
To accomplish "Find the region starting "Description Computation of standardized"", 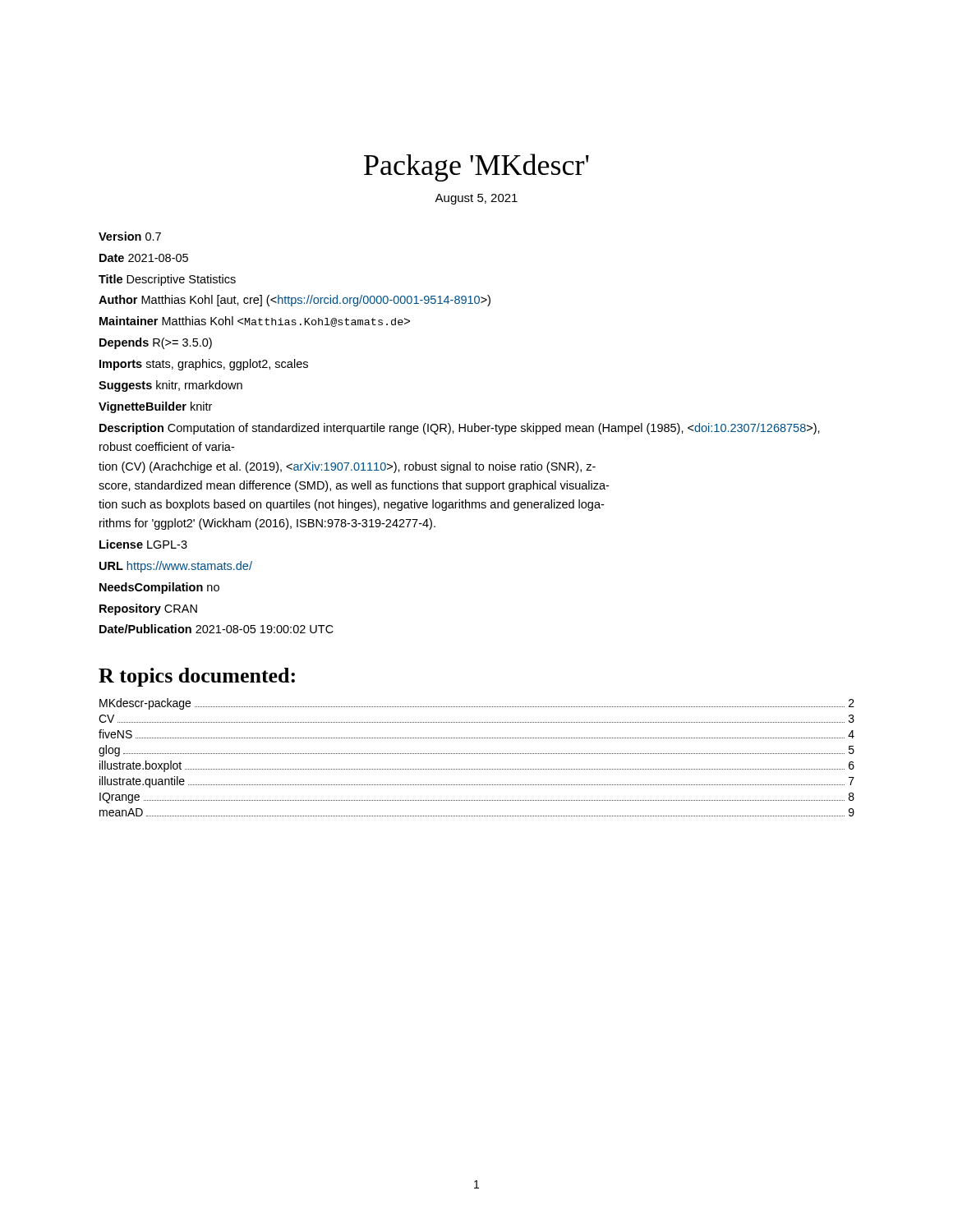I will (459, 476).
